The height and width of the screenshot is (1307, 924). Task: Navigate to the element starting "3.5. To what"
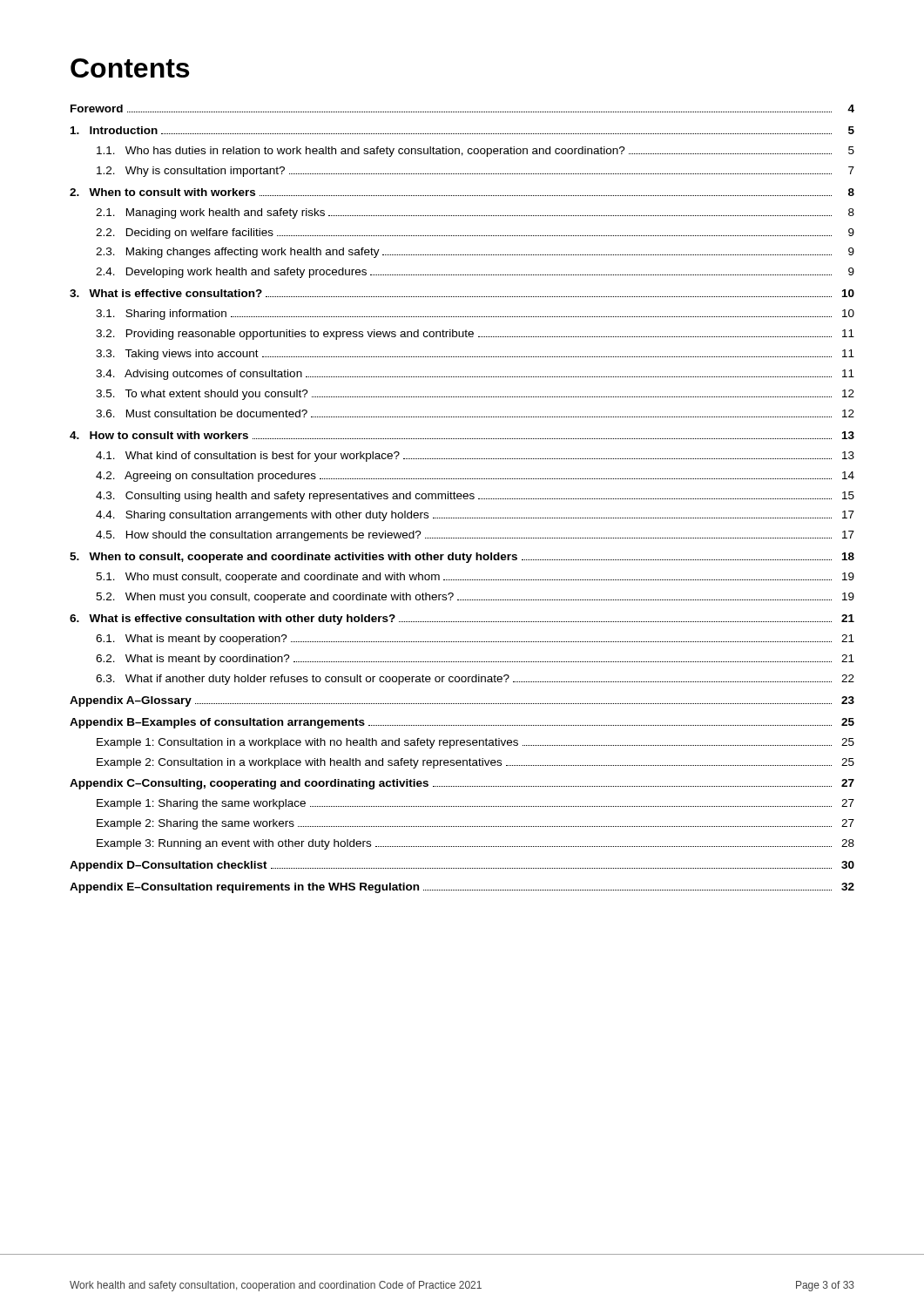(475, 394)
